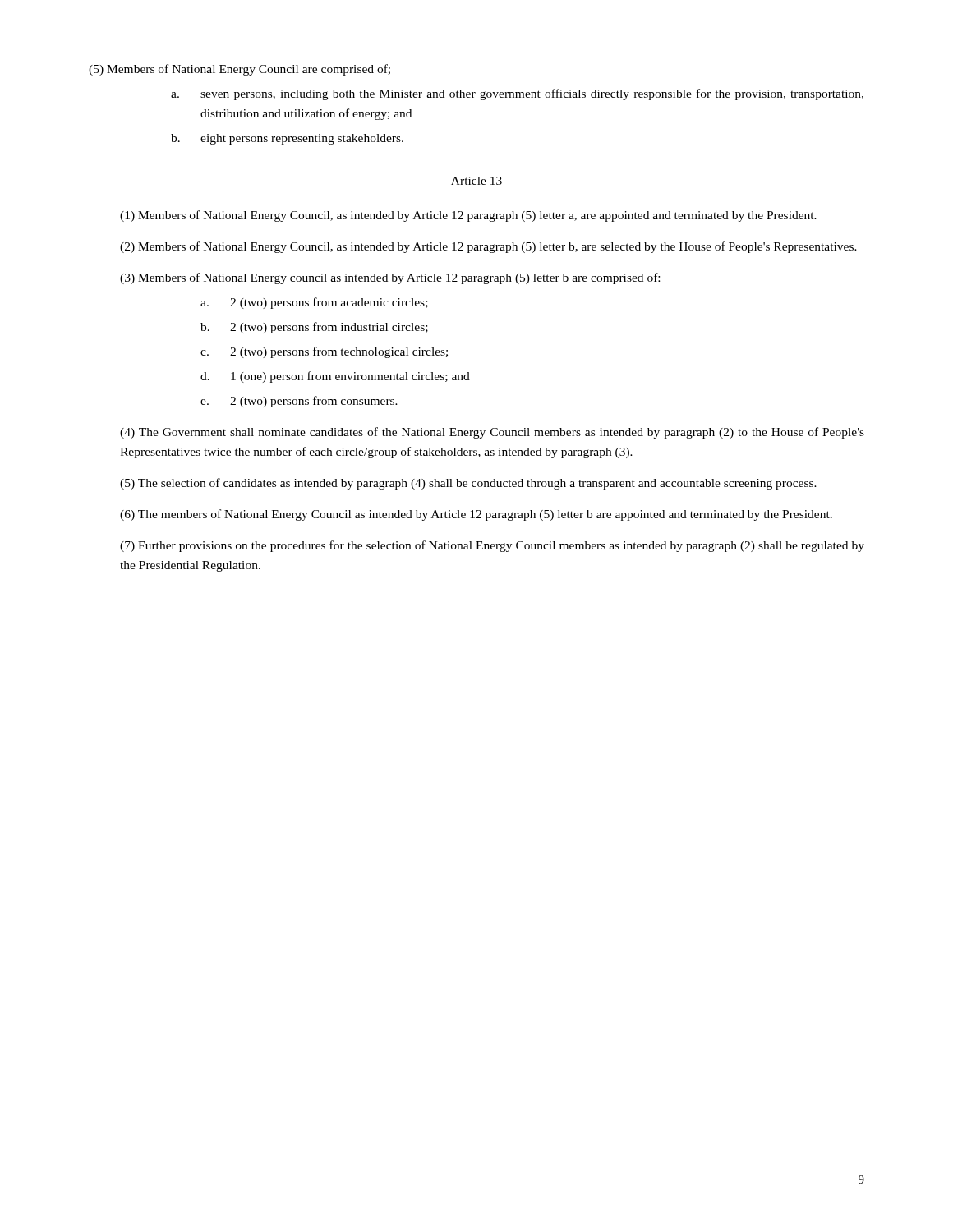Find the section header with the text "Article 13"
Image resolution: width=953 pixels, height=1232 pixels.
[x=476, y=180]
